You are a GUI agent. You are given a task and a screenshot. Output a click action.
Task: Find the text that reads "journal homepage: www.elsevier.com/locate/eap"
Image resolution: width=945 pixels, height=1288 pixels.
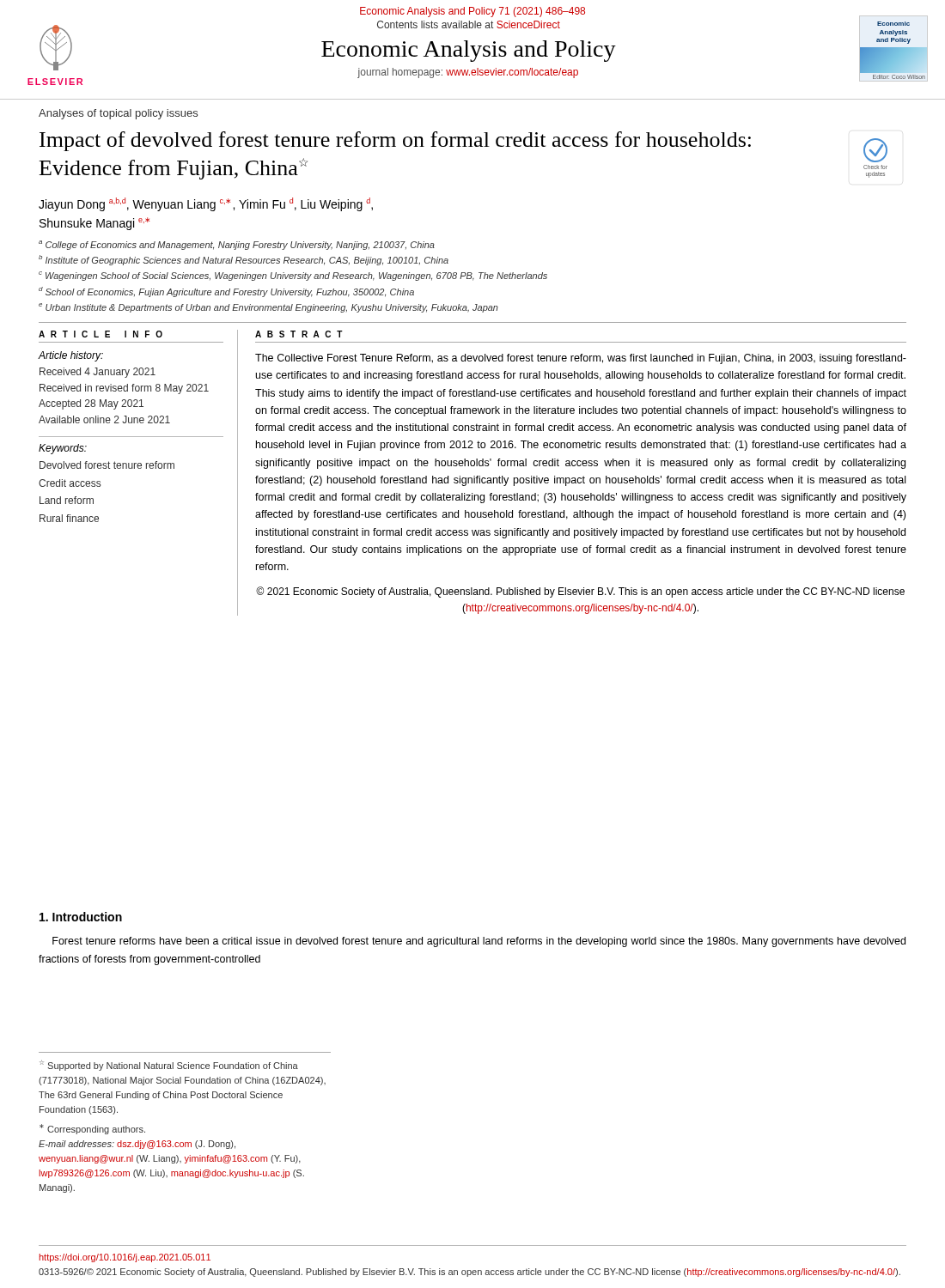(x=468, y=72)
